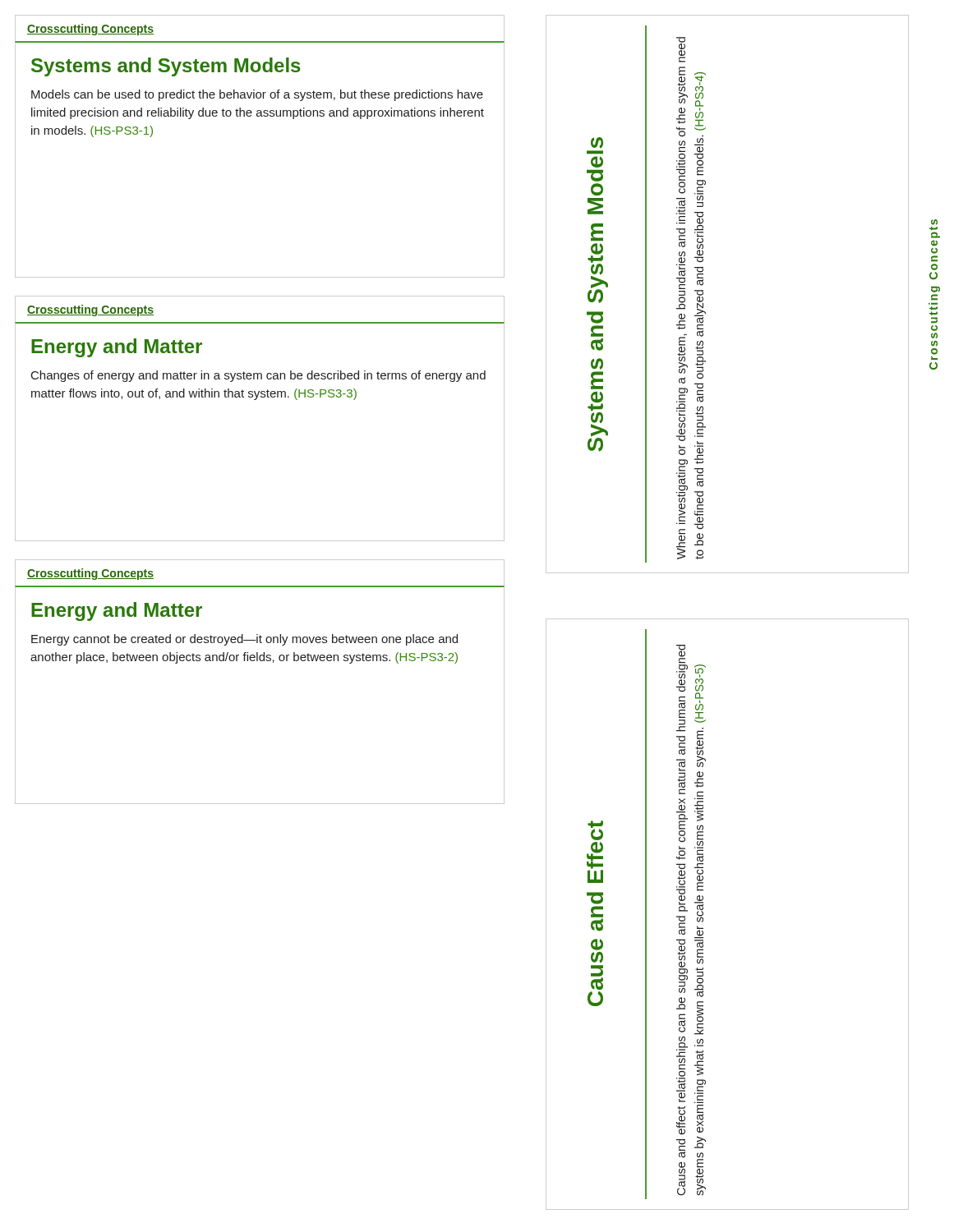Find the title on this page that starts "Systems and System Models Models"

click(166, 67)
